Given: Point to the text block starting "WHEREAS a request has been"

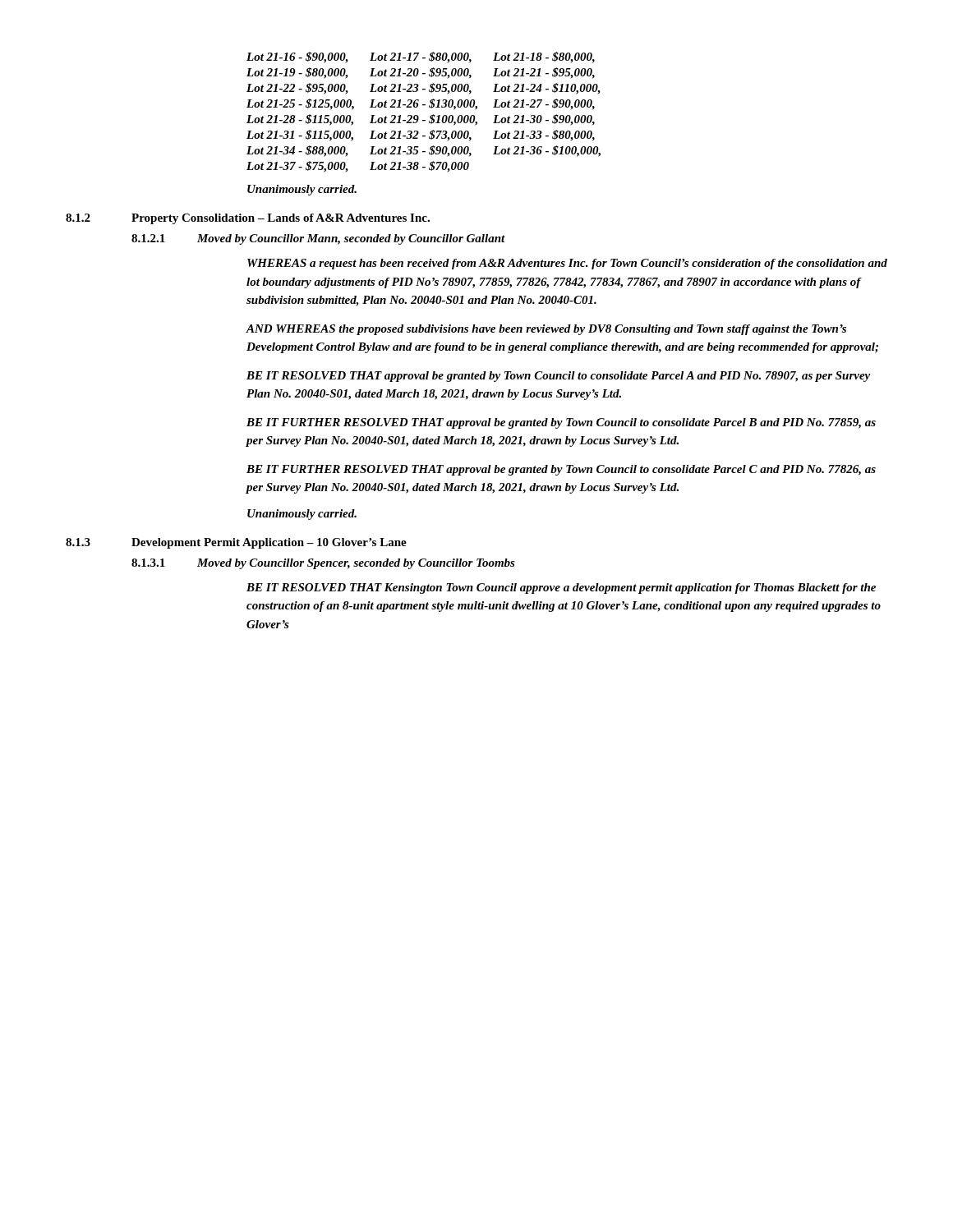Looking at the screenshot, I should click(567, 281).
